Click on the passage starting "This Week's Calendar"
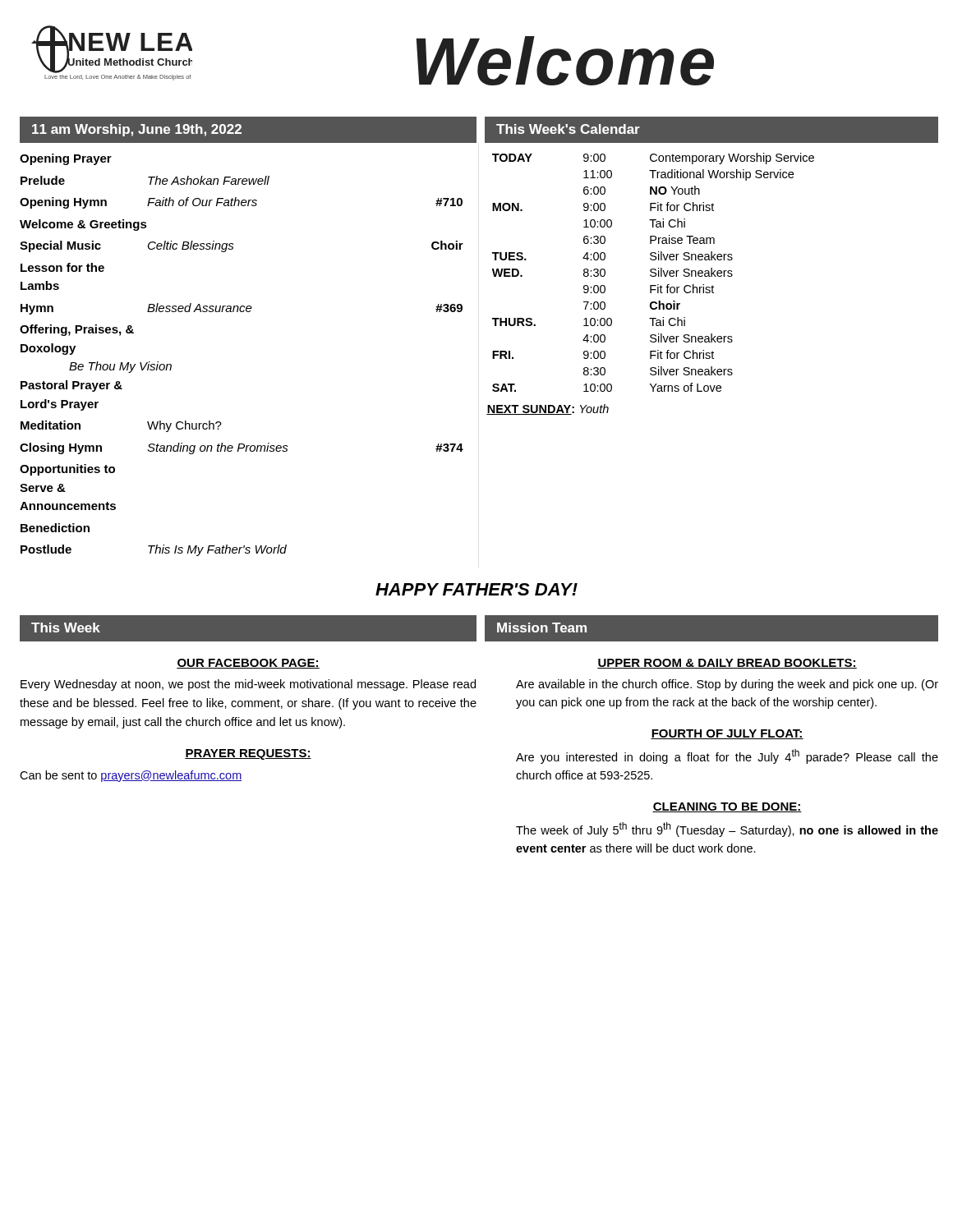Image resolution: width=953 pixels, height=1232 pixels. pos(568,129)
